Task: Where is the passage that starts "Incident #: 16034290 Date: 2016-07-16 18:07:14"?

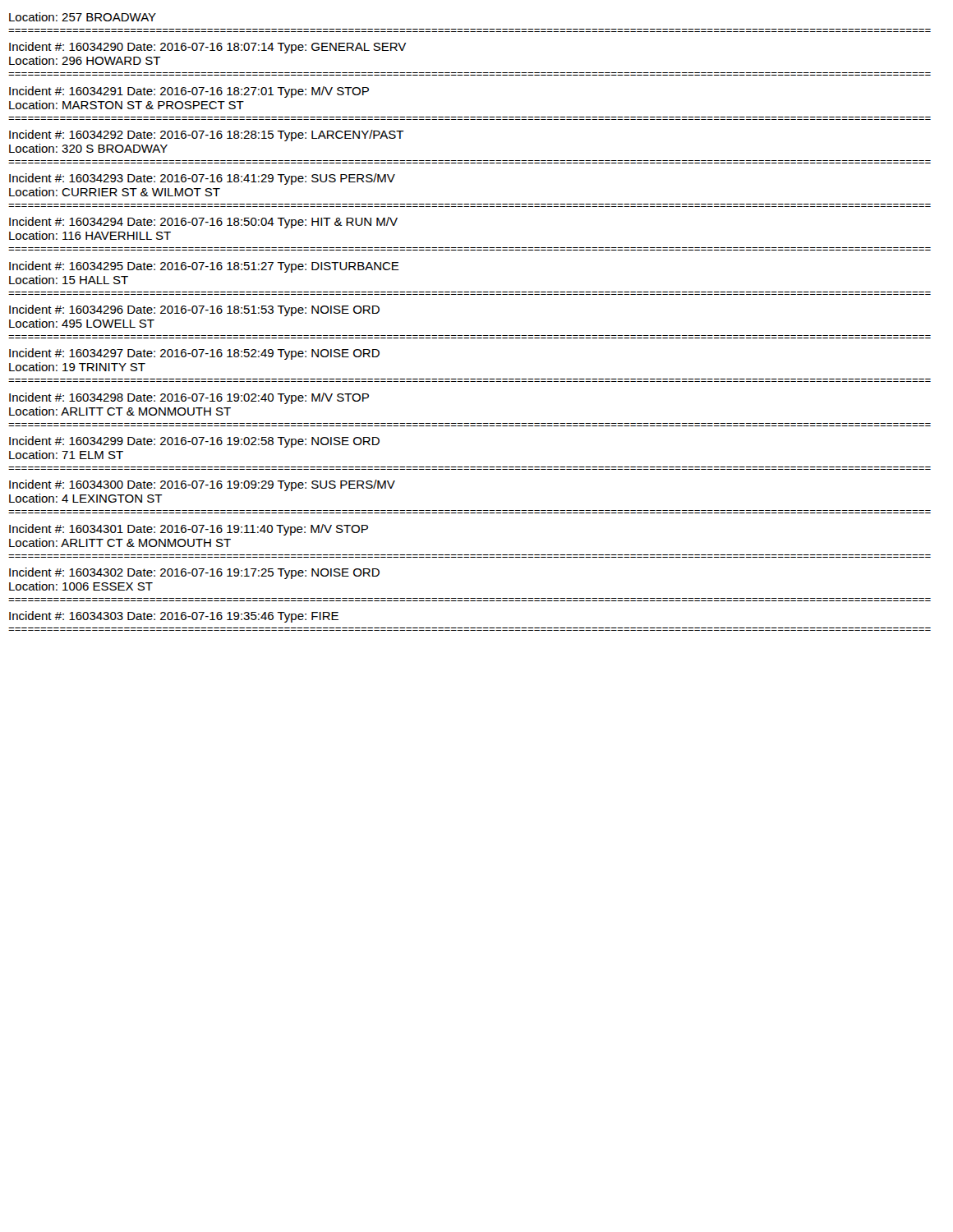Action: tap(207, 48)
